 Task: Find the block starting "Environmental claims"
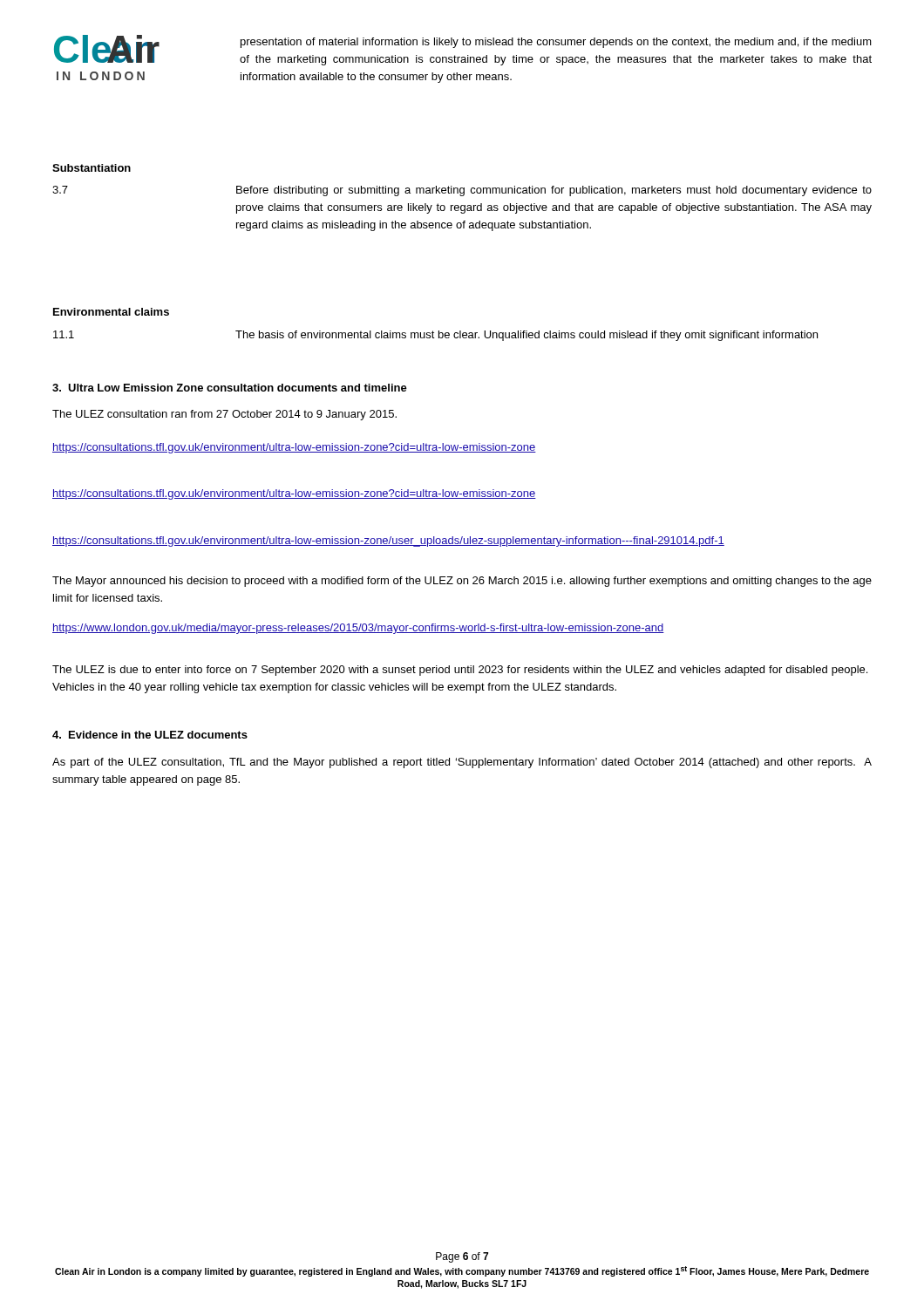(111, 312)
